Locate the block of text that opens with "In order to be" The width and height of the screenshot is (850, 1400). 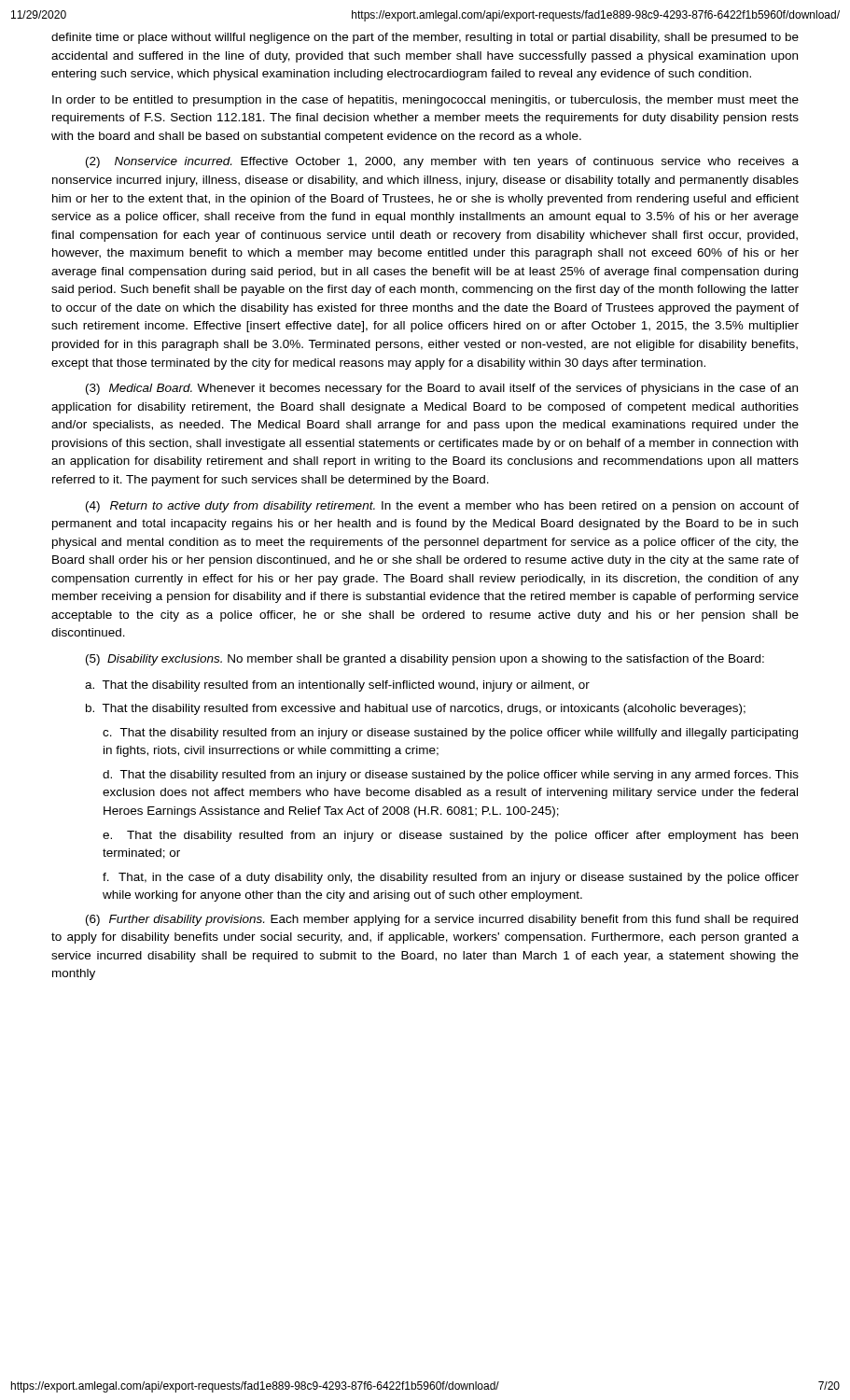pyautogui.click(x=425, y=117)
